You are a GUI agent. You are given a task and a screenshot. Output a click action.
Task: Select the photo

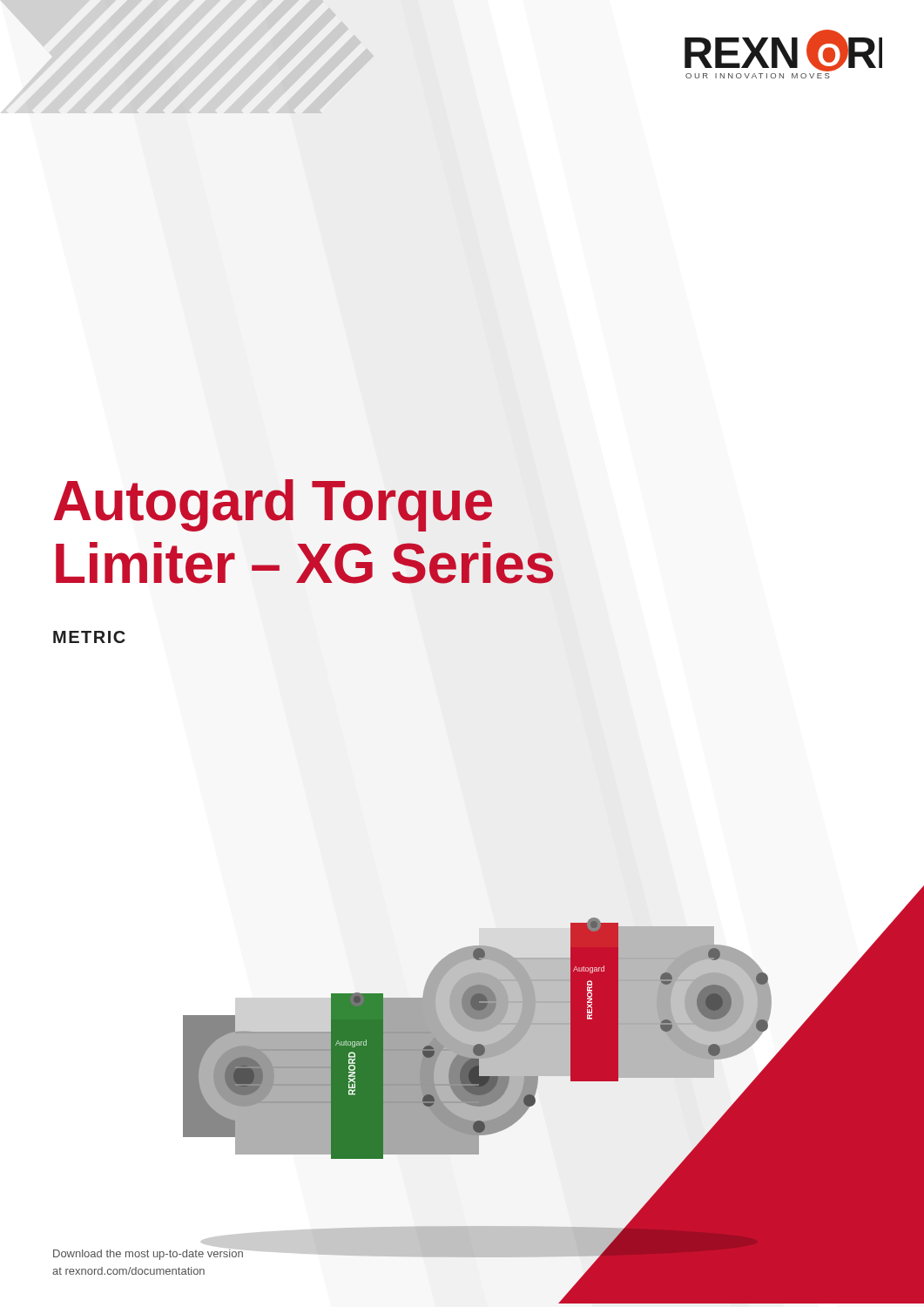point(479,1050)
